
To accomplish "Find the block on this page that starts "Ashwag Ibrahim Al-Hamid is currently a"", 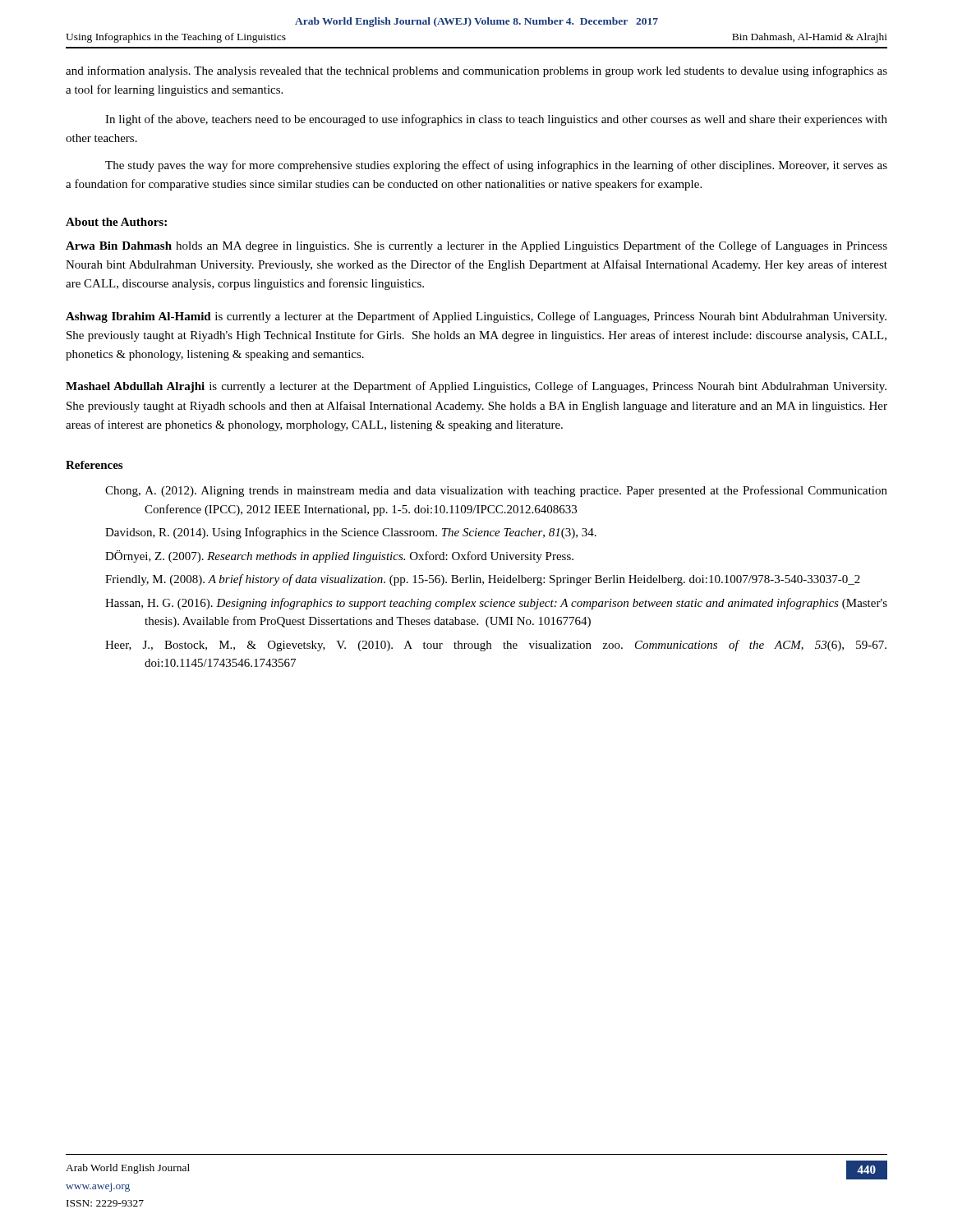I will tap(476, 335).
